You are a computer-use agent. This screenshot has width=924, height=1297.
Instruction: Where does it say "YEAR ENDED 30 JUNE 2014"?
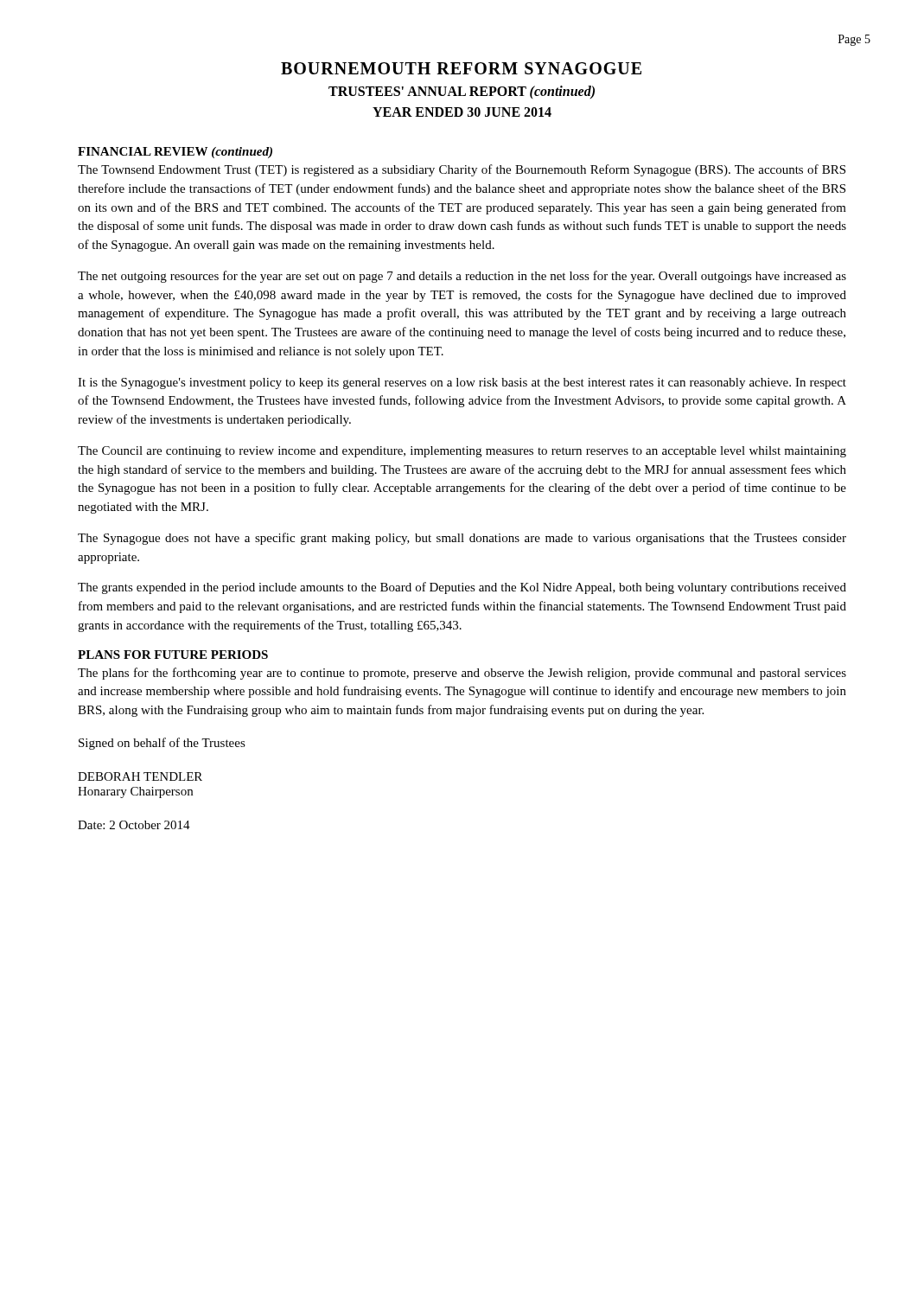462,112
